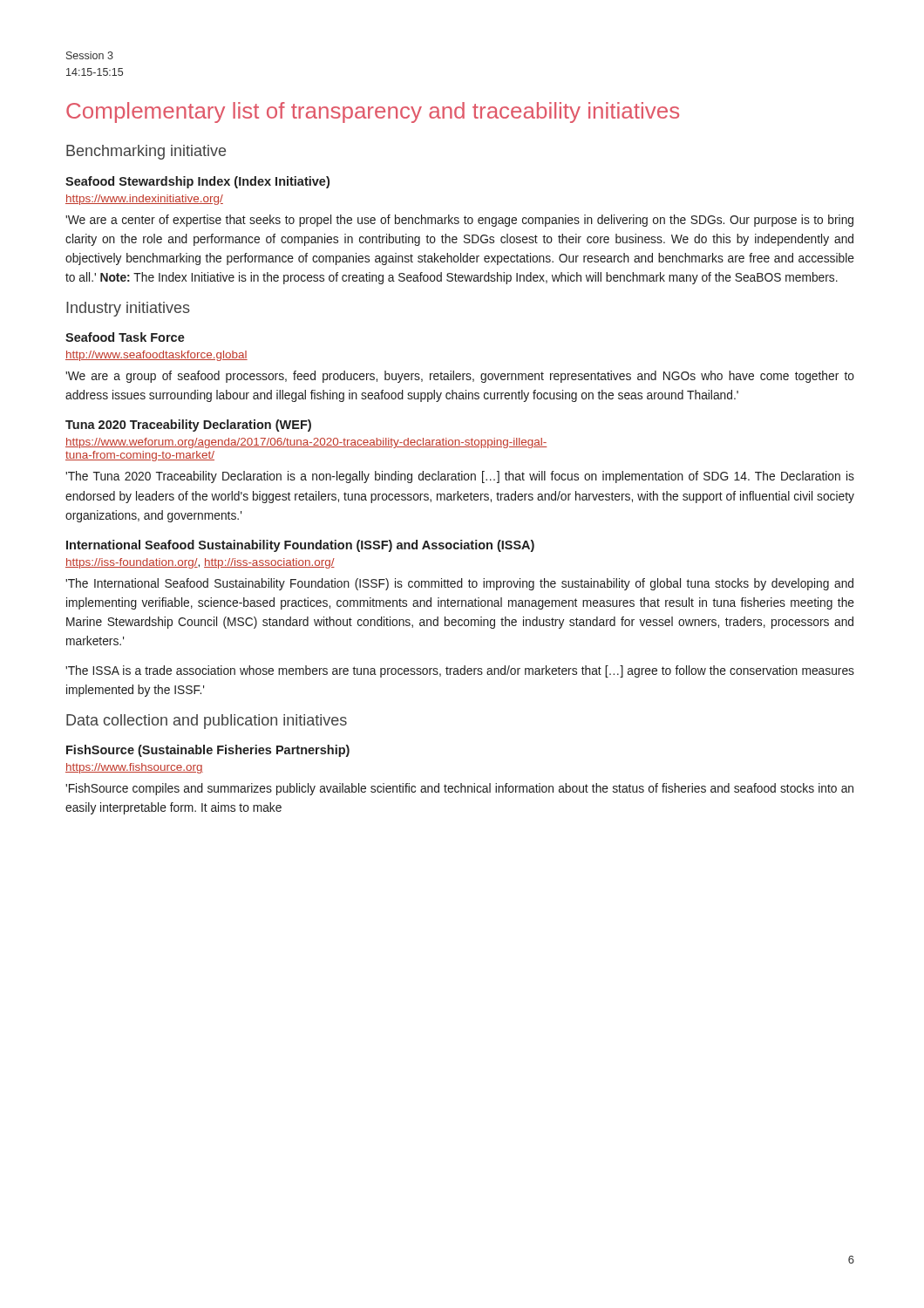This screenshot has width=924, height=1308.
Task: Locate the text "Industry initiatives"
Action: [x=128, y=308]
